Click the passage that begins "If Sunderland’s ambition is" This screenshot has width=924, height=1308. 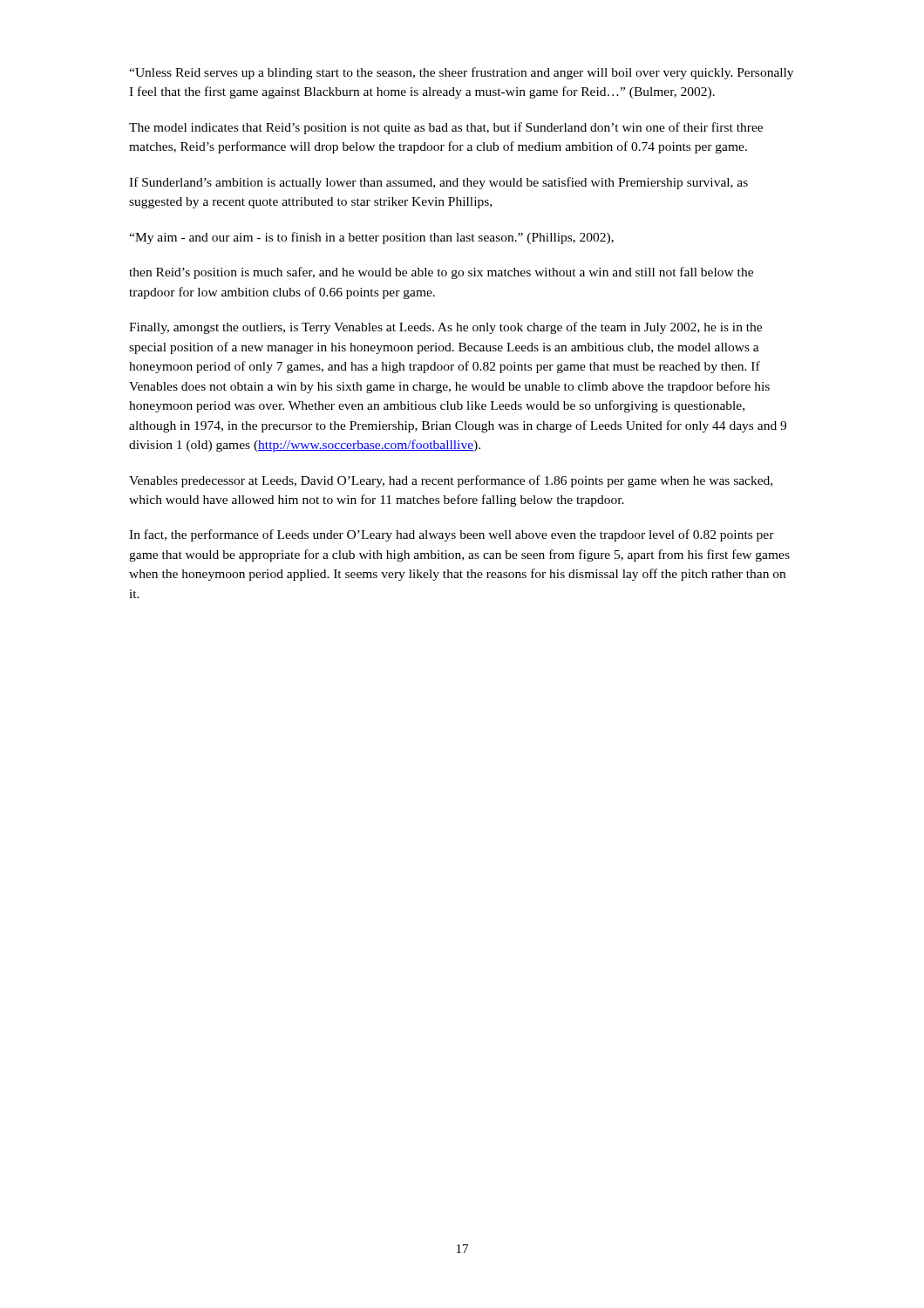tap(439, 191)
